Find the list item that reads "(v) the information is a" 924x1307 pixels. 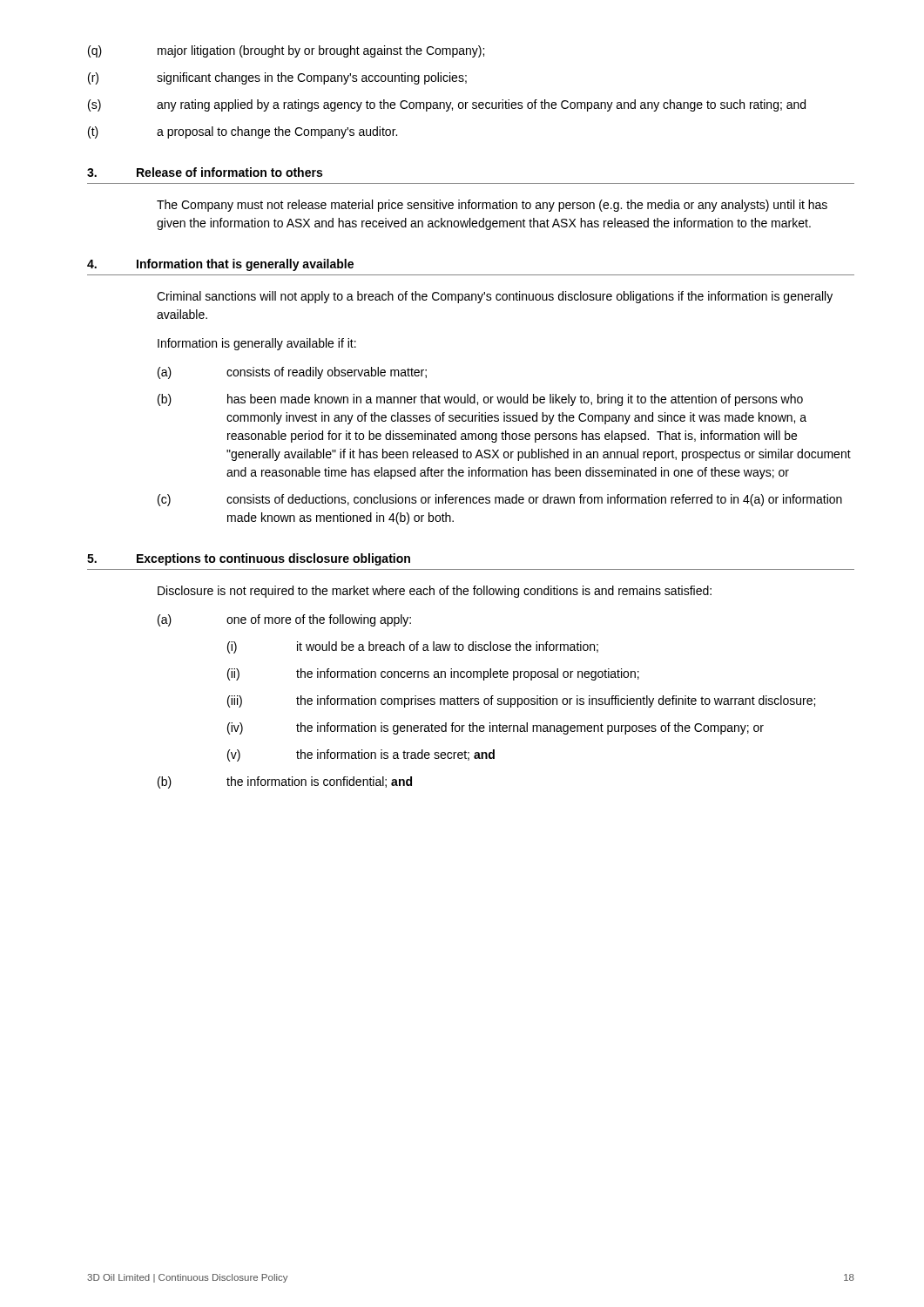(x=361, y=755)
